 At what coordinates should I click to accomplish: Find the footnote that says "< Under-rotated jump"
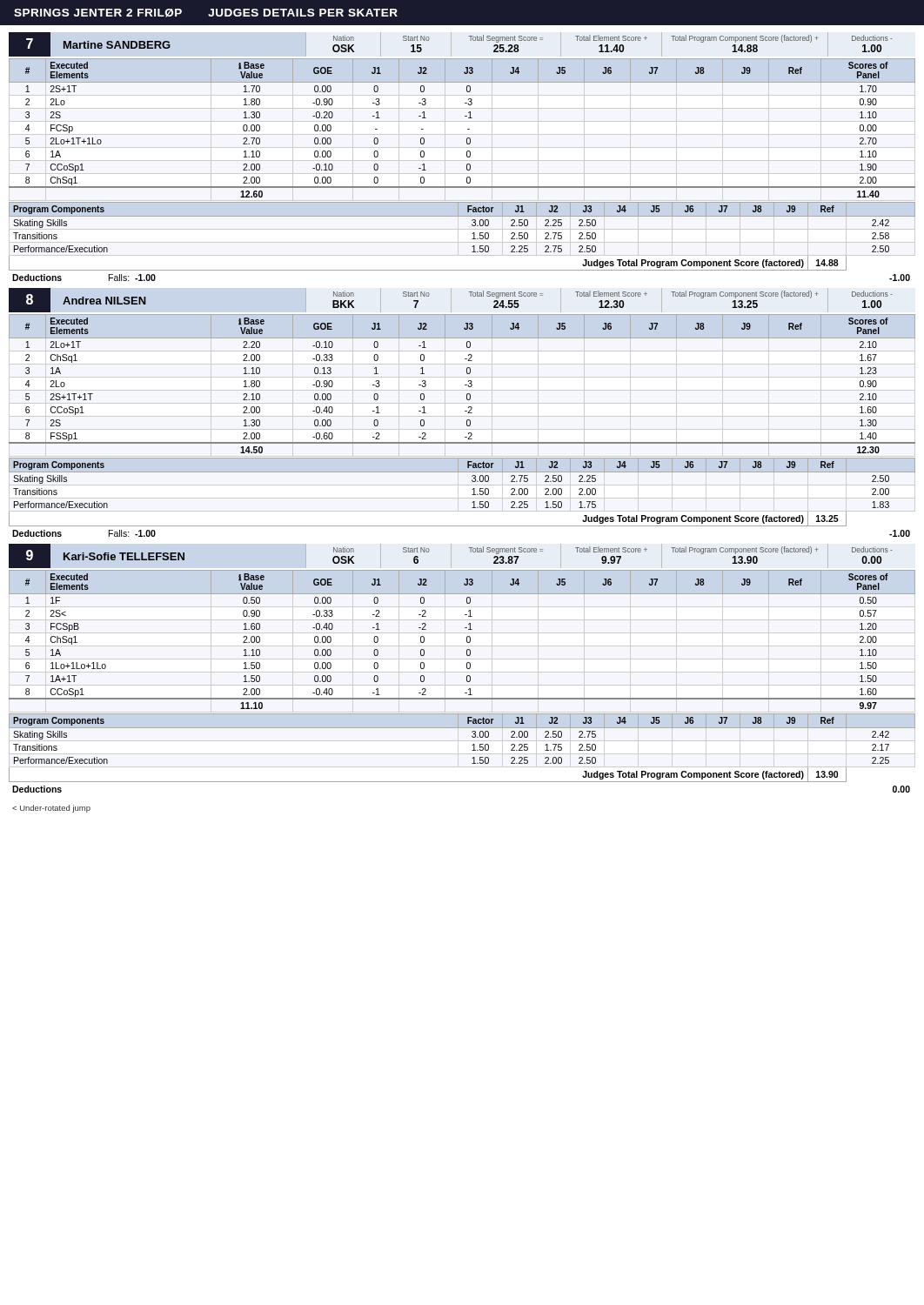click(51, 808)
